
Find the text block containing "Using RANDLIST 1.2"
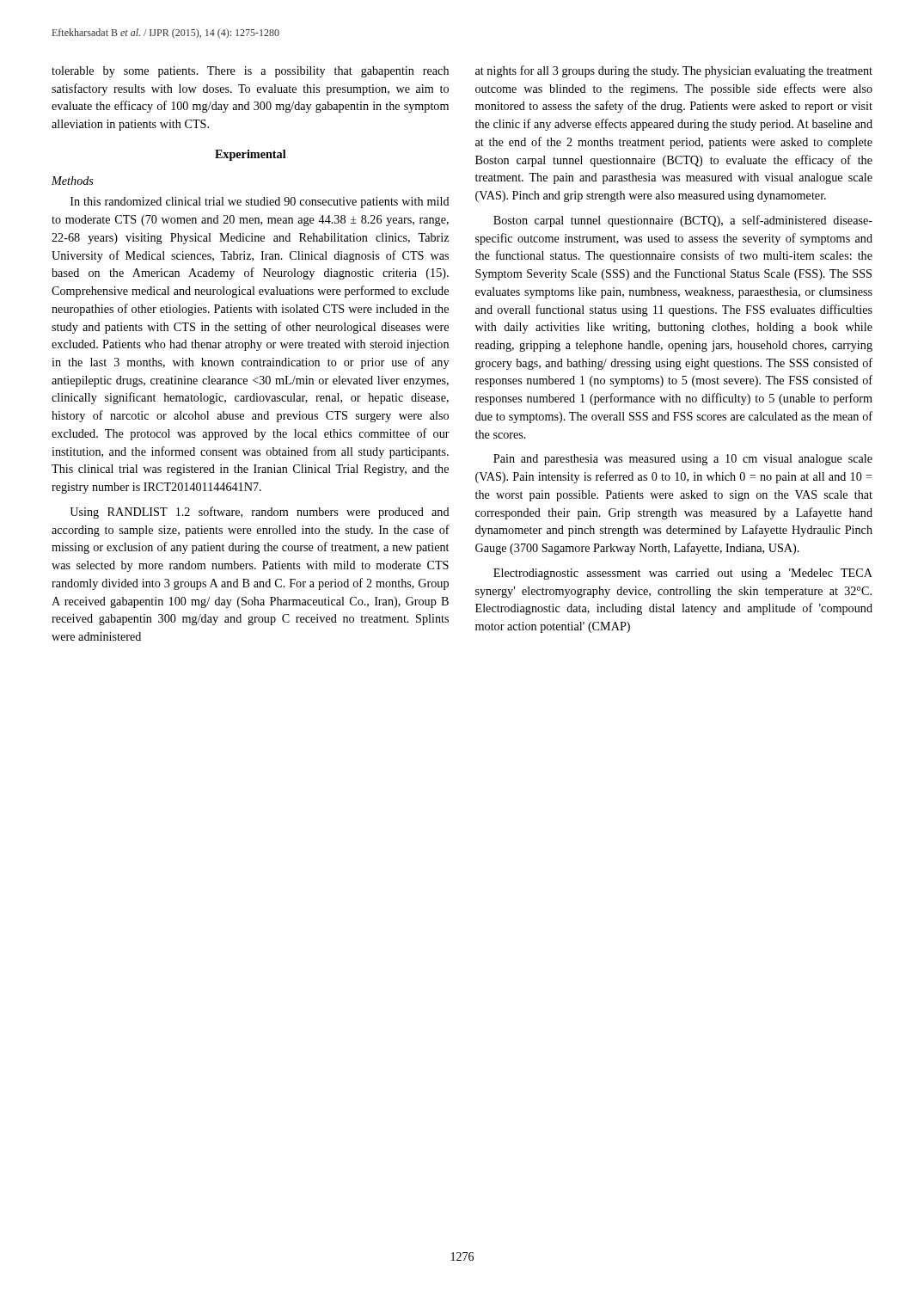250,574
